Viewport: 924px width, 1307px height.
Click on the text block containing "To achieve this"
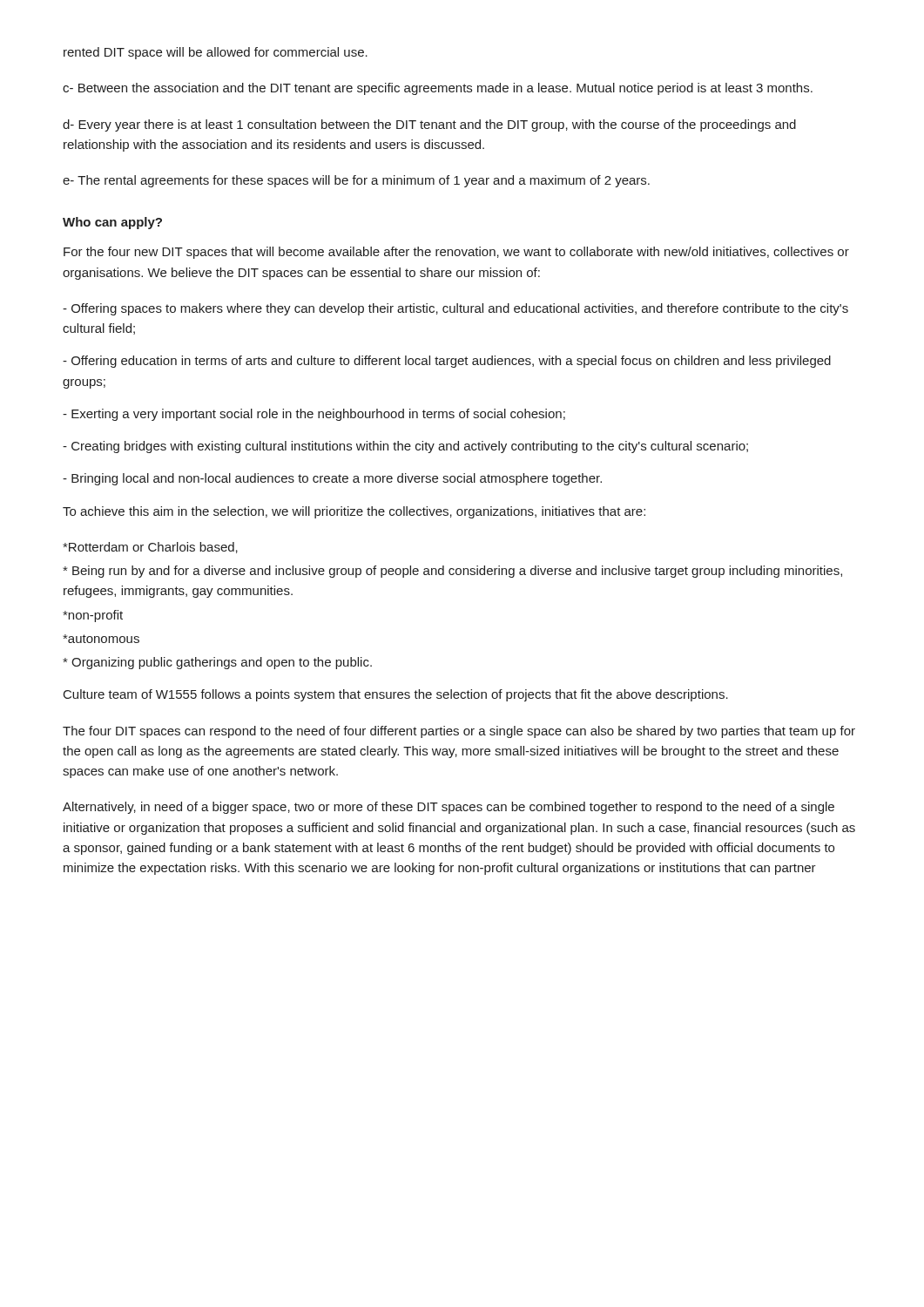(355, 511)
